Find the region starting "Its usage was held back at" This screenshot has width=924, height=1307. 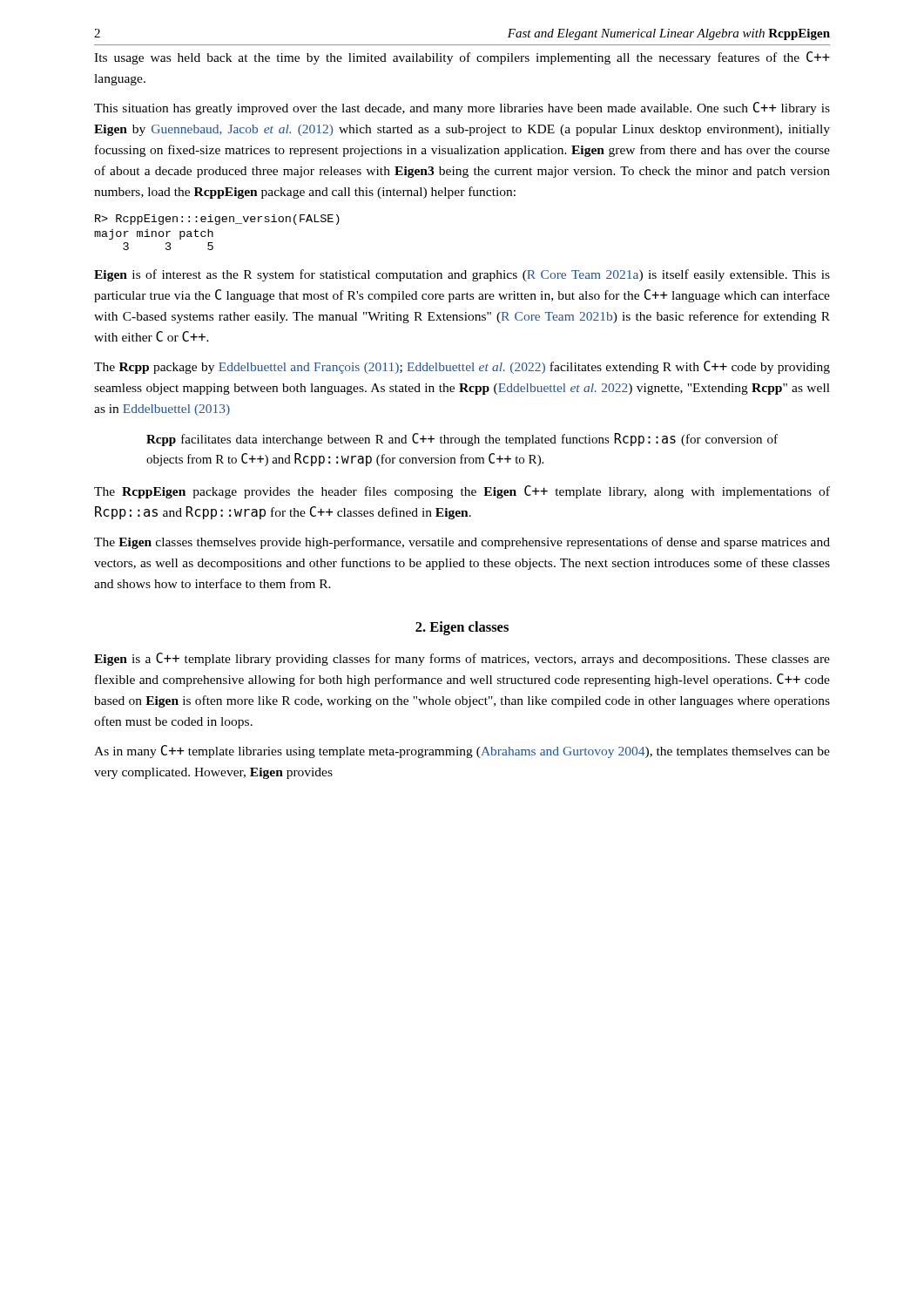pos(462,68)
